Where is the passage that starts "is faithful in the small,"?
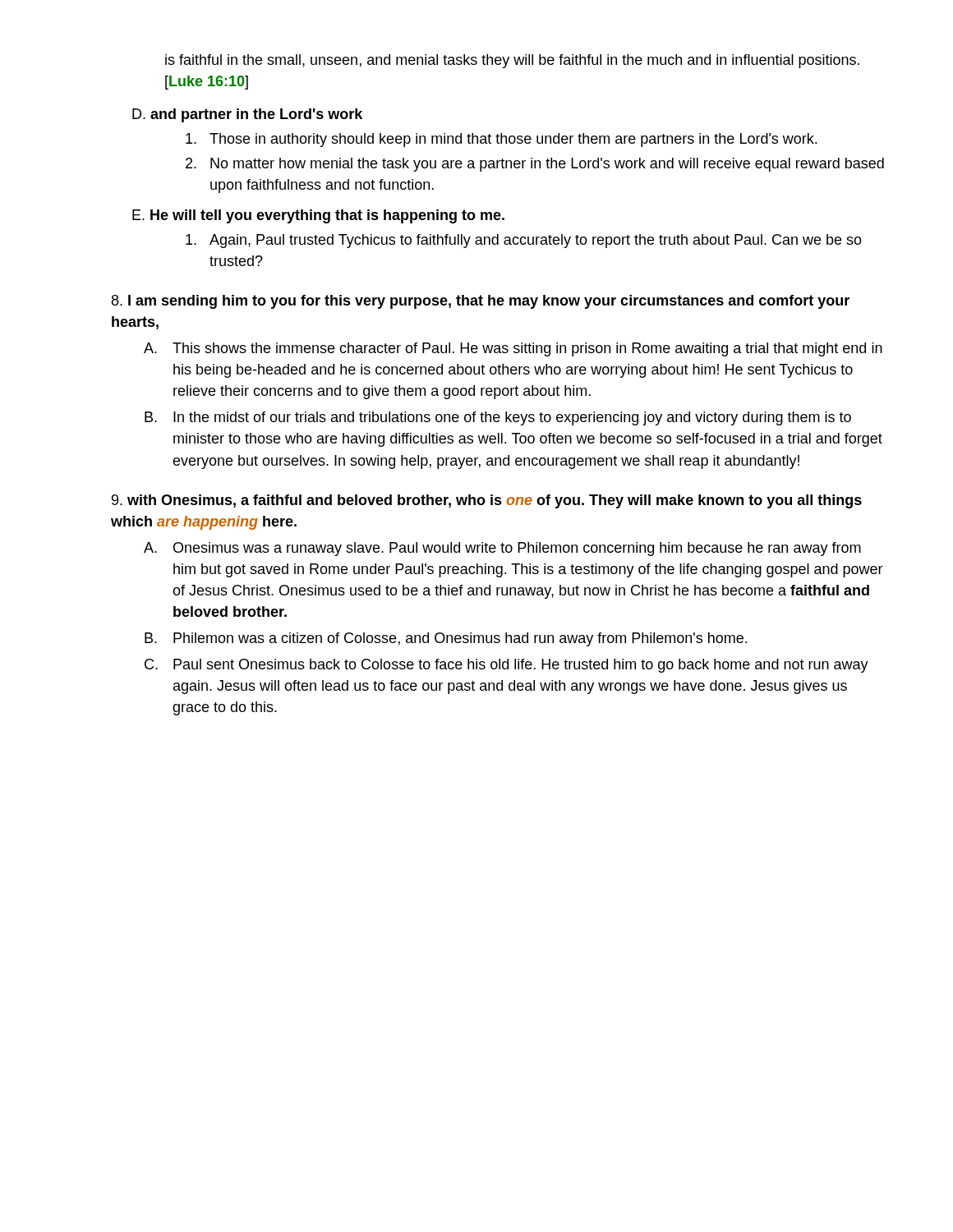Viewport: 953px width, 1232px height. [x=512, y=71]
